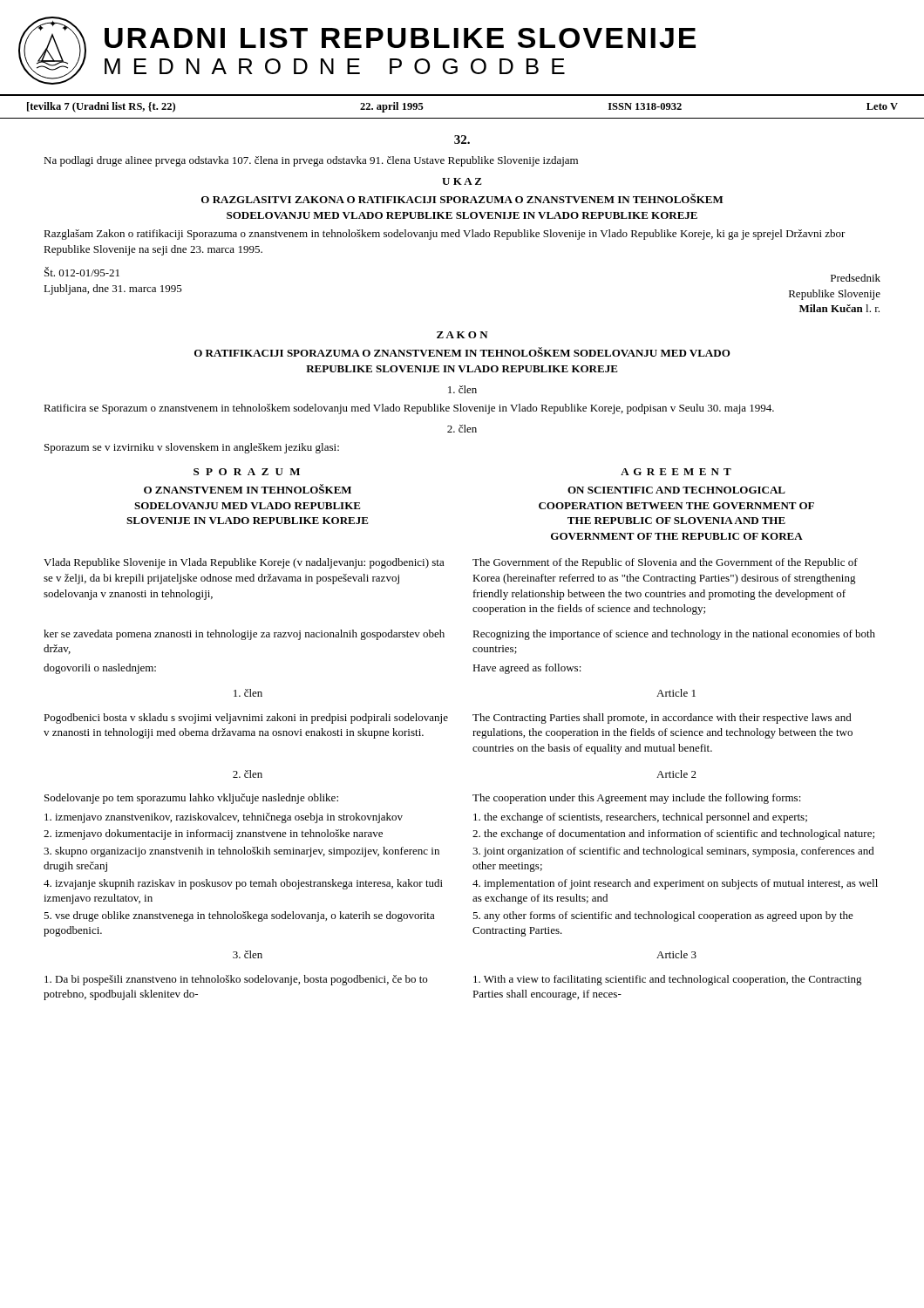This screenshot has height=1308, width=924.
Task: Find the block on this page that starts "Pogodbenici bosta v skladu s svojimi veljavnimi zakoni"
Action: coord(248,725)
